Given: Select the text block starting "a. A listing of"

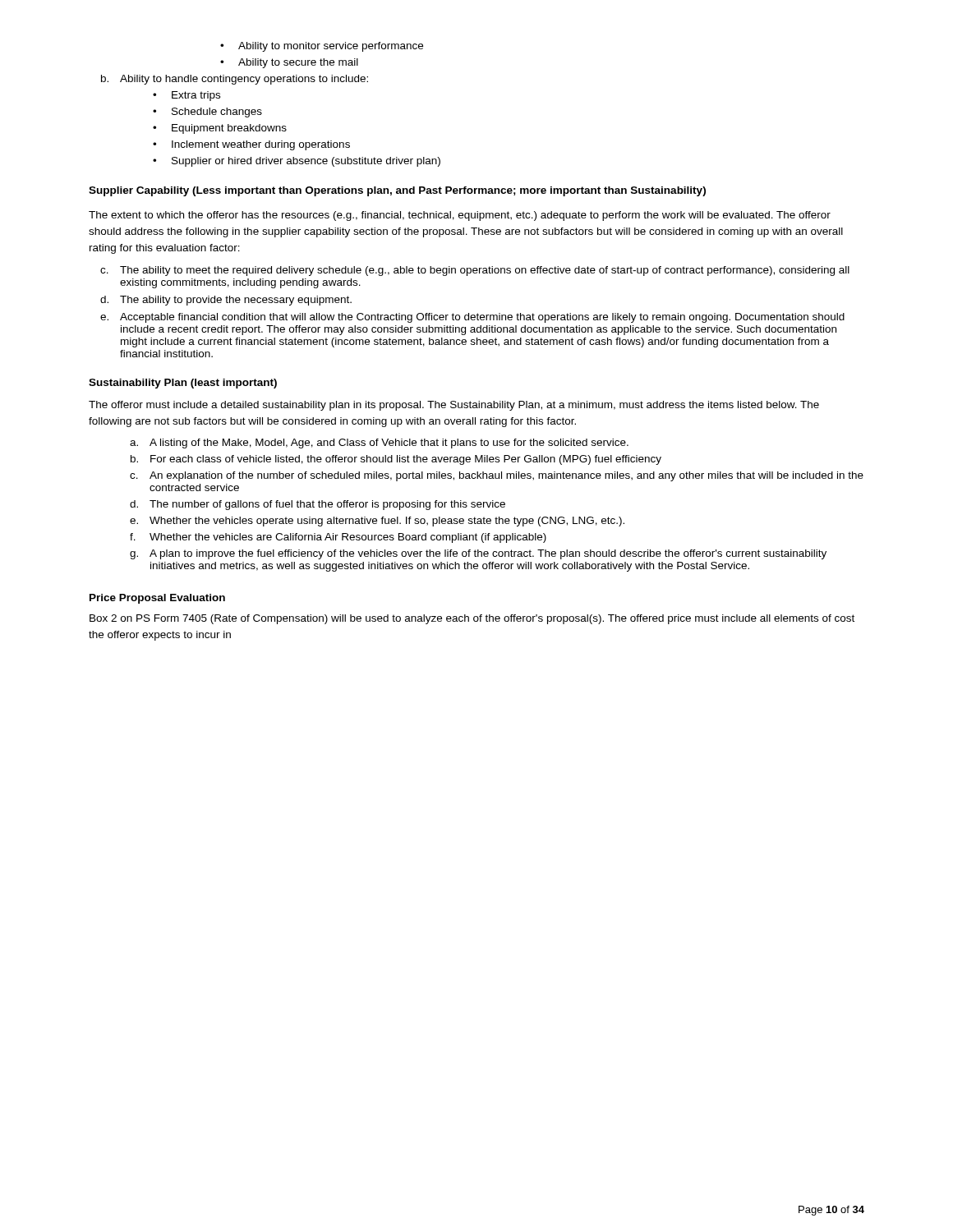Looking at the screenshot, I should tap(379, 442).
